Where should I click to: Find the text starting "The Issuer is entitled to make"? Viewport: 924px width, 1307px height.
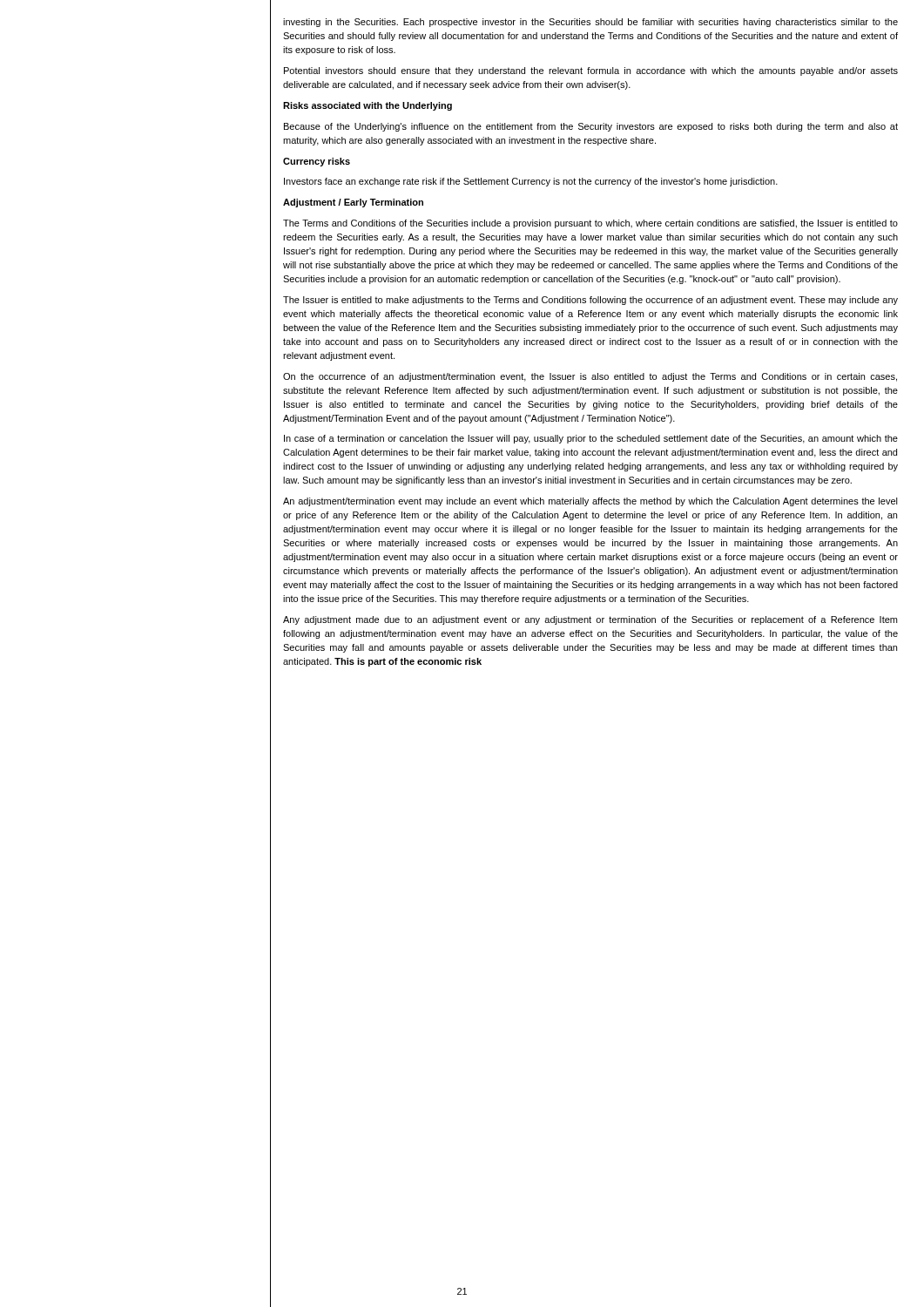[590, 328]
